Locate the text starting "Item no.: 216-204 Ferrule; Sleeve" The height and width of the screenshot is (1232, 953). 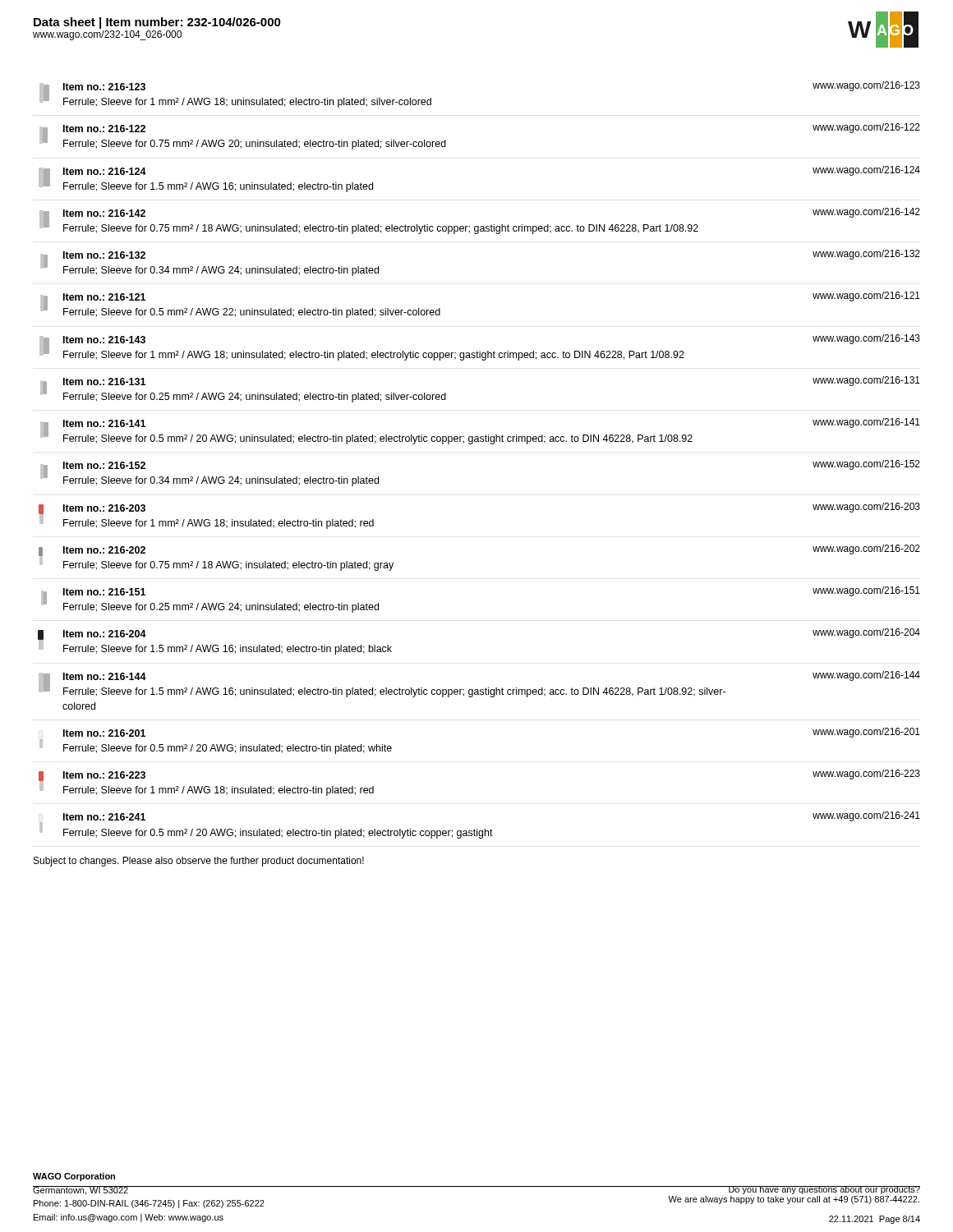point(138,645)
